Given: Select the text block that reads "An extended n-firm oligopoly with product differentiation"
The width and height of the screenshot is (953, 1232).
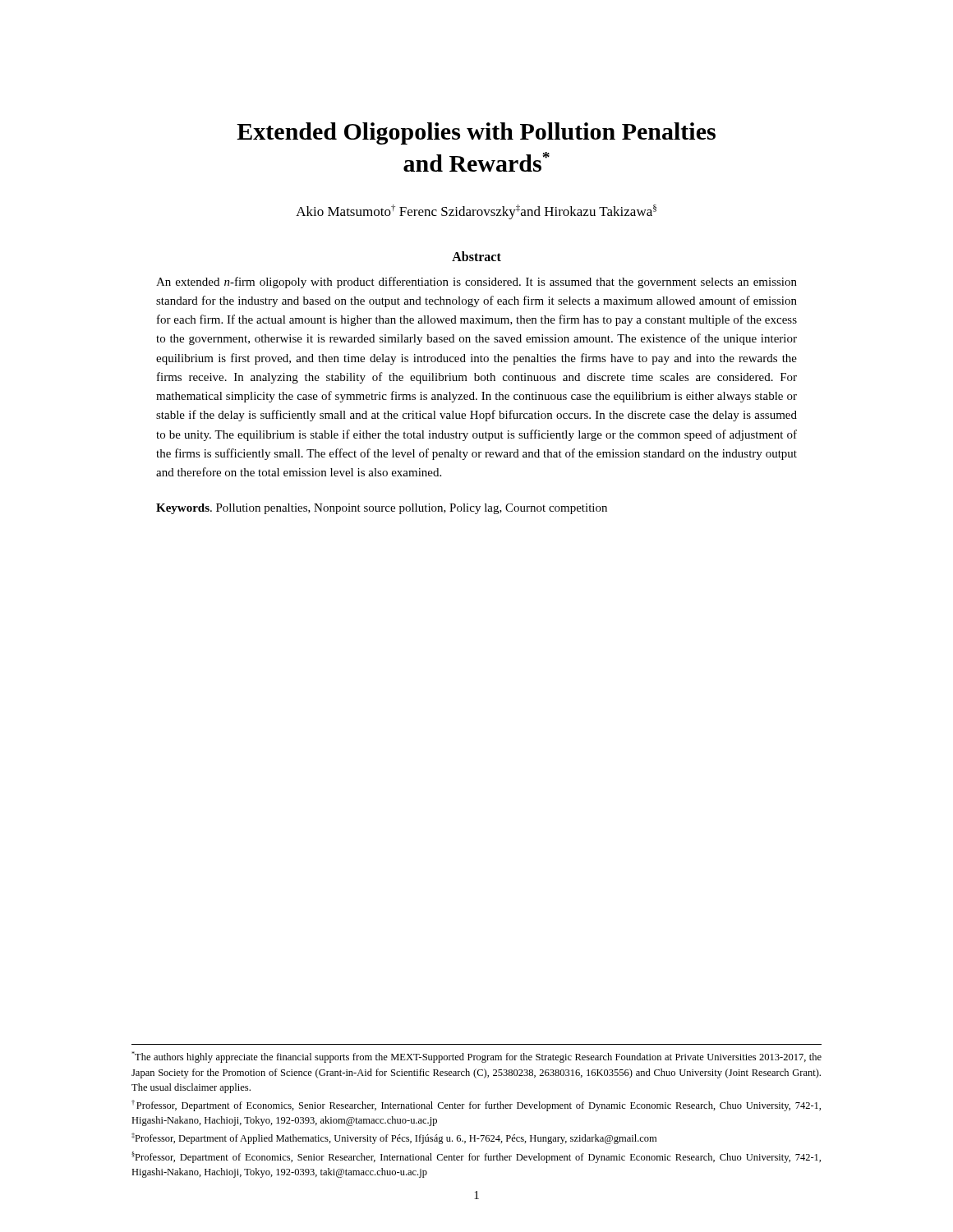Looking at the screenshot, I should 476,377.
